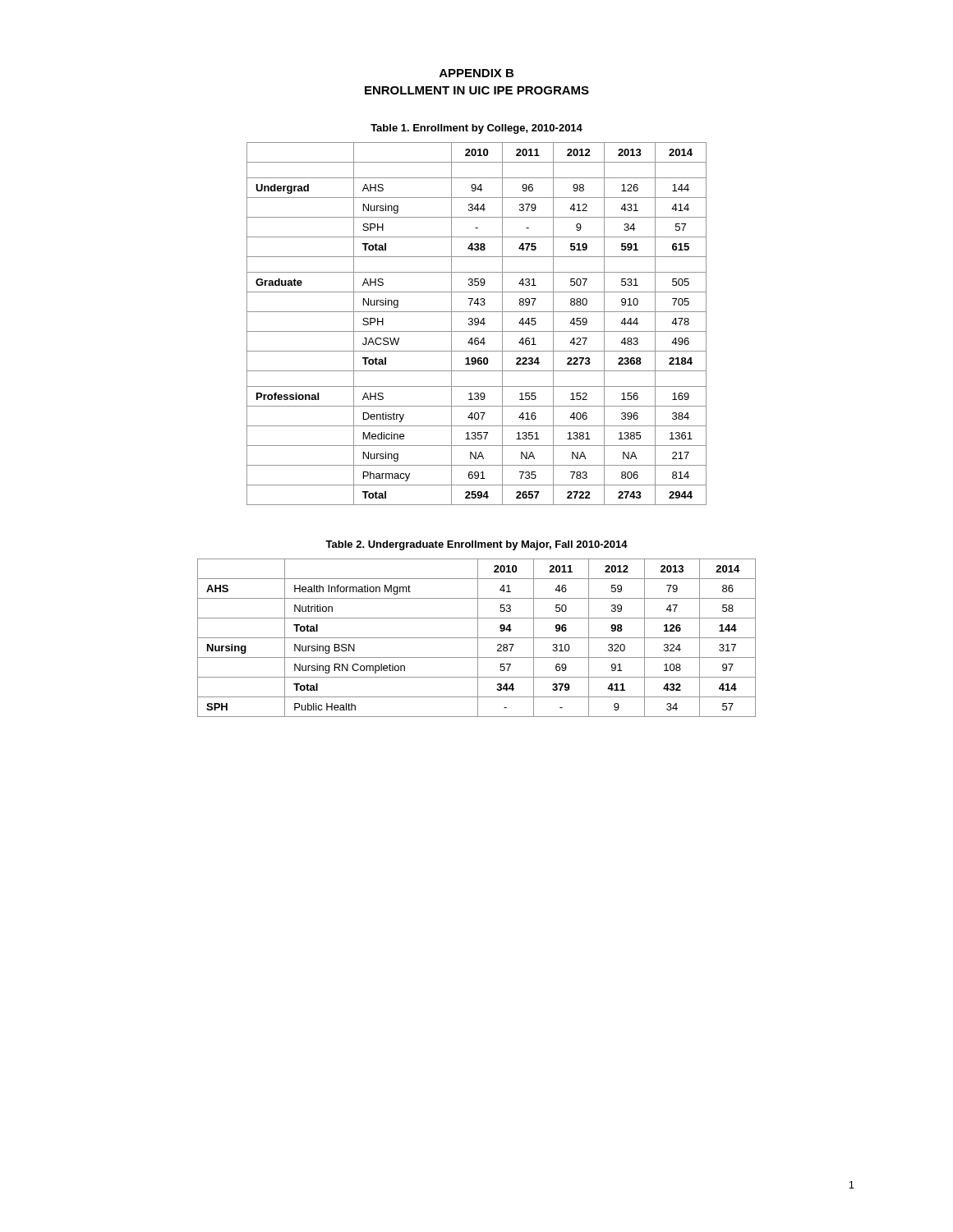Point to the block starting "Table 1. Enrollment by College, 2010-2014"

tap(476, 128)
